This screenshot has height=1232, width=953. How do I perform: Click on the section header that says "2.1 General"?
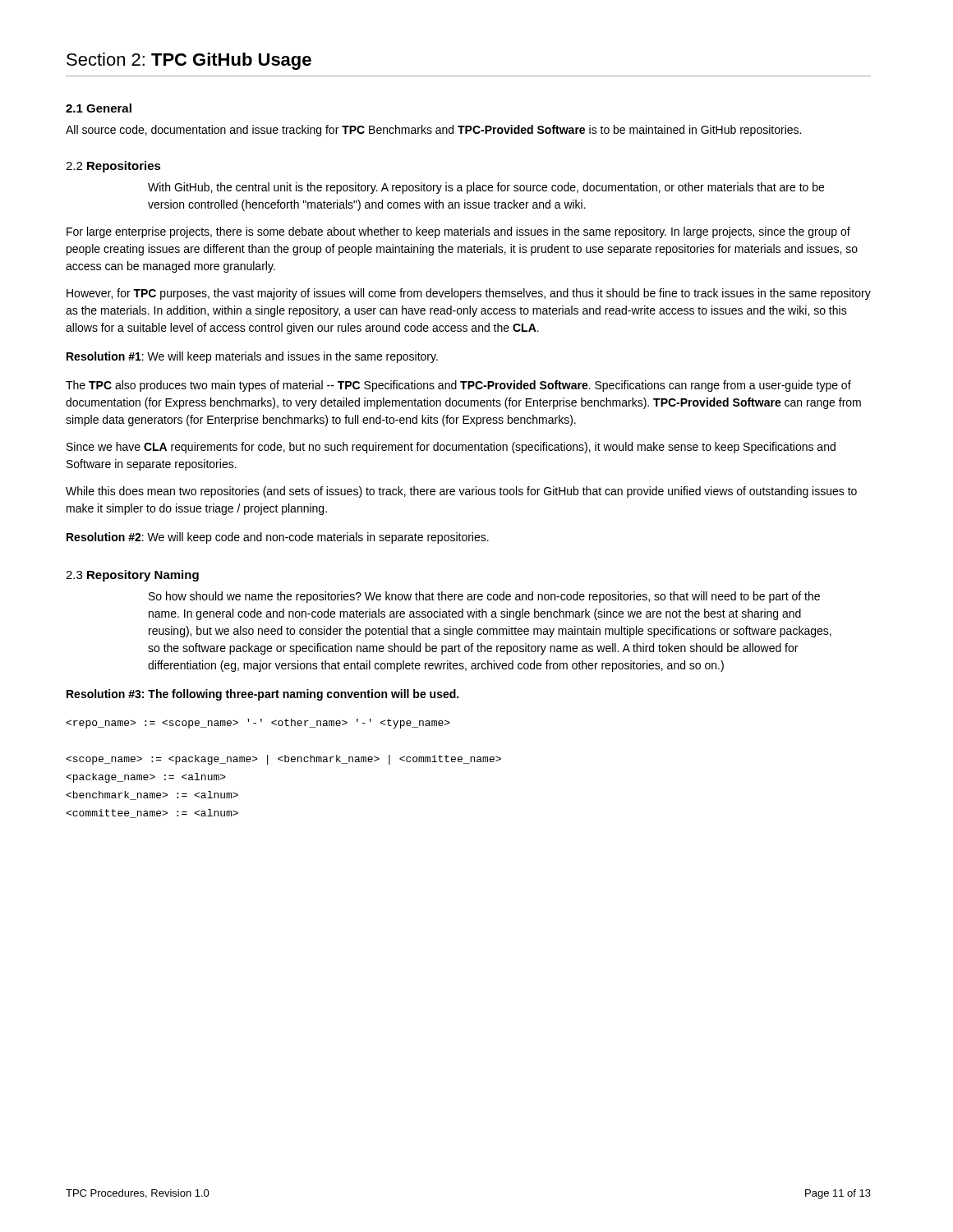[99, 108]
